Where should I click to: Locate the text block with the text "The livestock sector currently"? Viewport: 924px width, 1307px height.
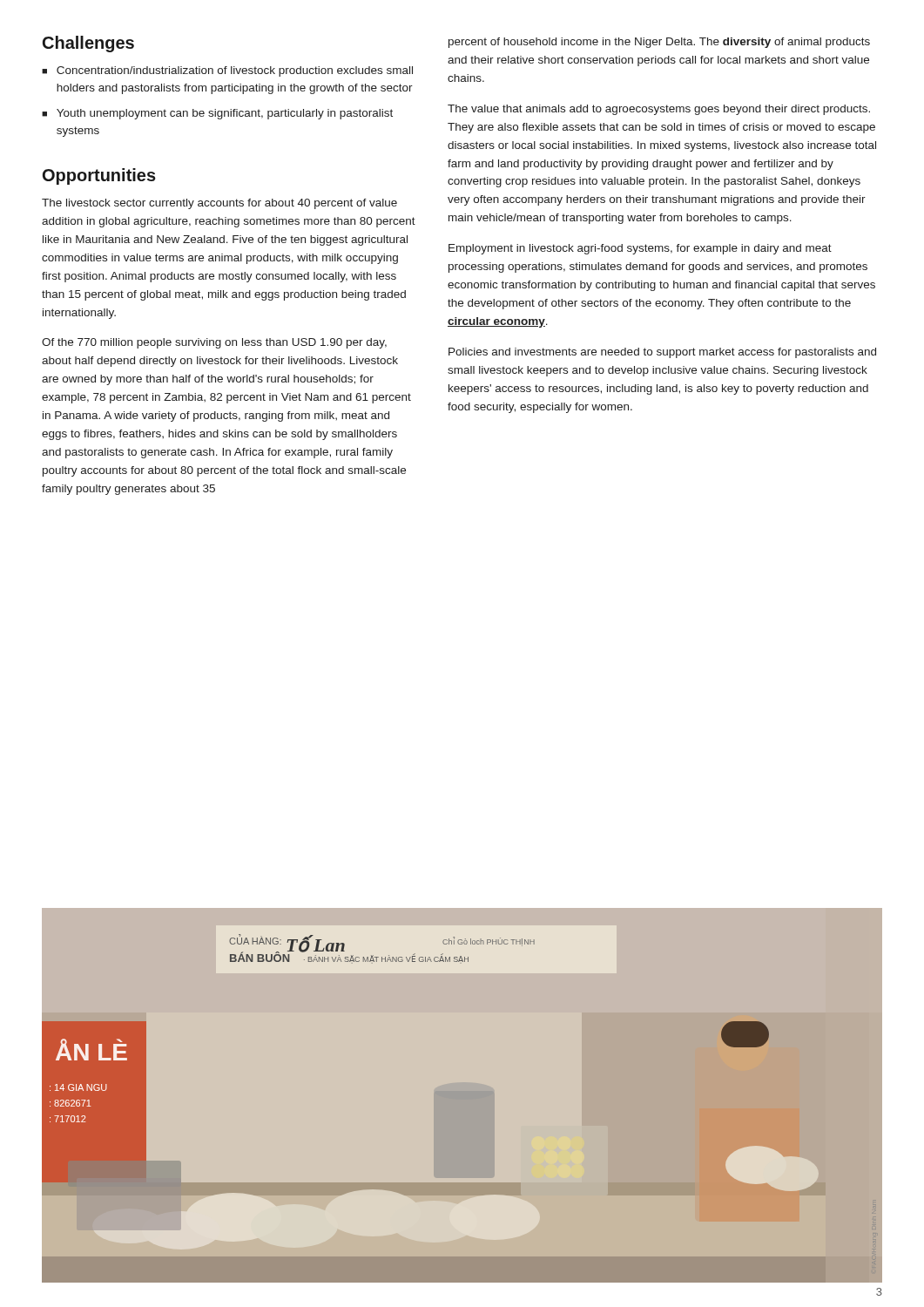tap(228, 257)
